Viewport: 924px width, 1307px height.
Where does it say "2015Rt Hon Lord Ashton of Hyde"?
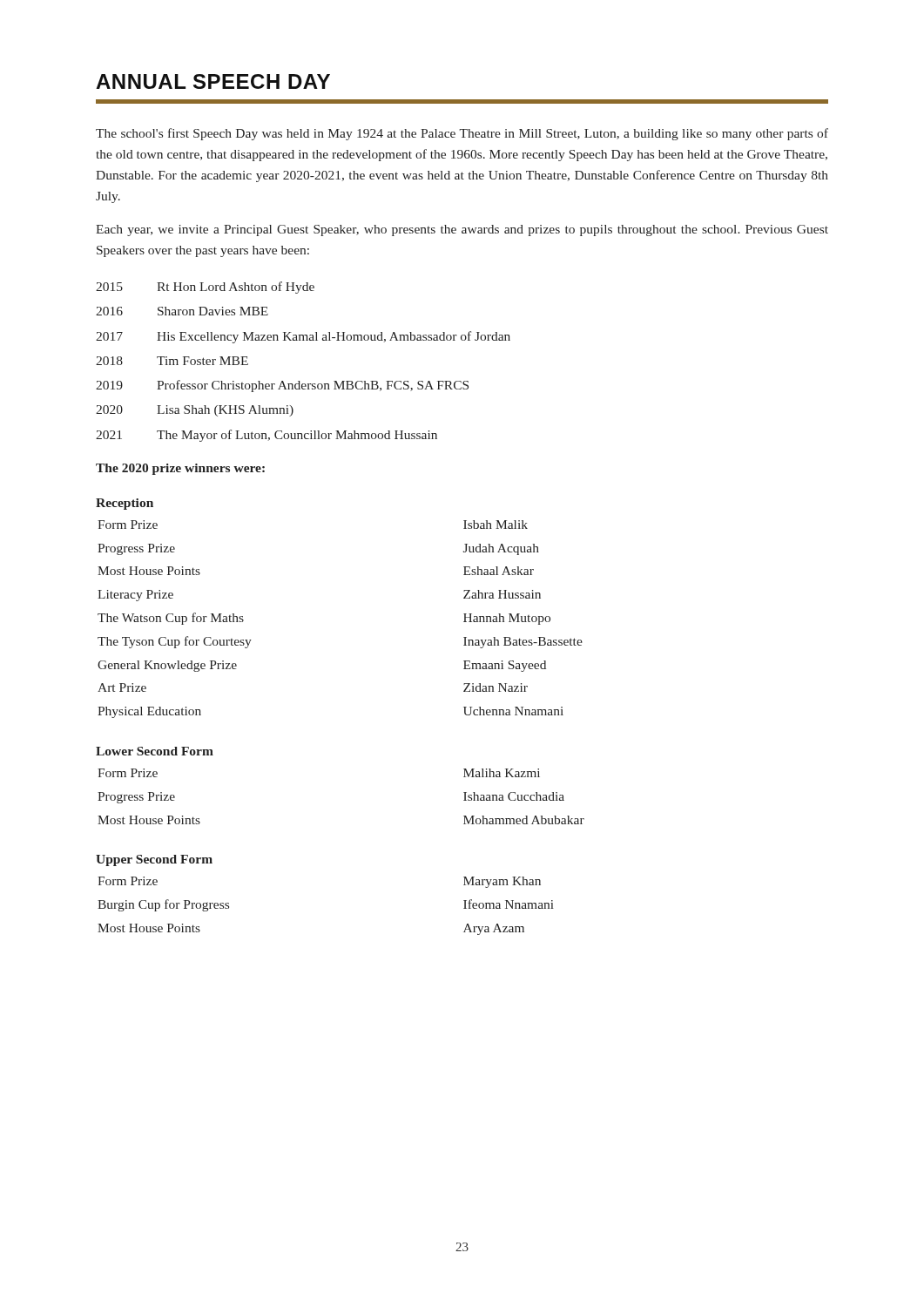[205, 286]
